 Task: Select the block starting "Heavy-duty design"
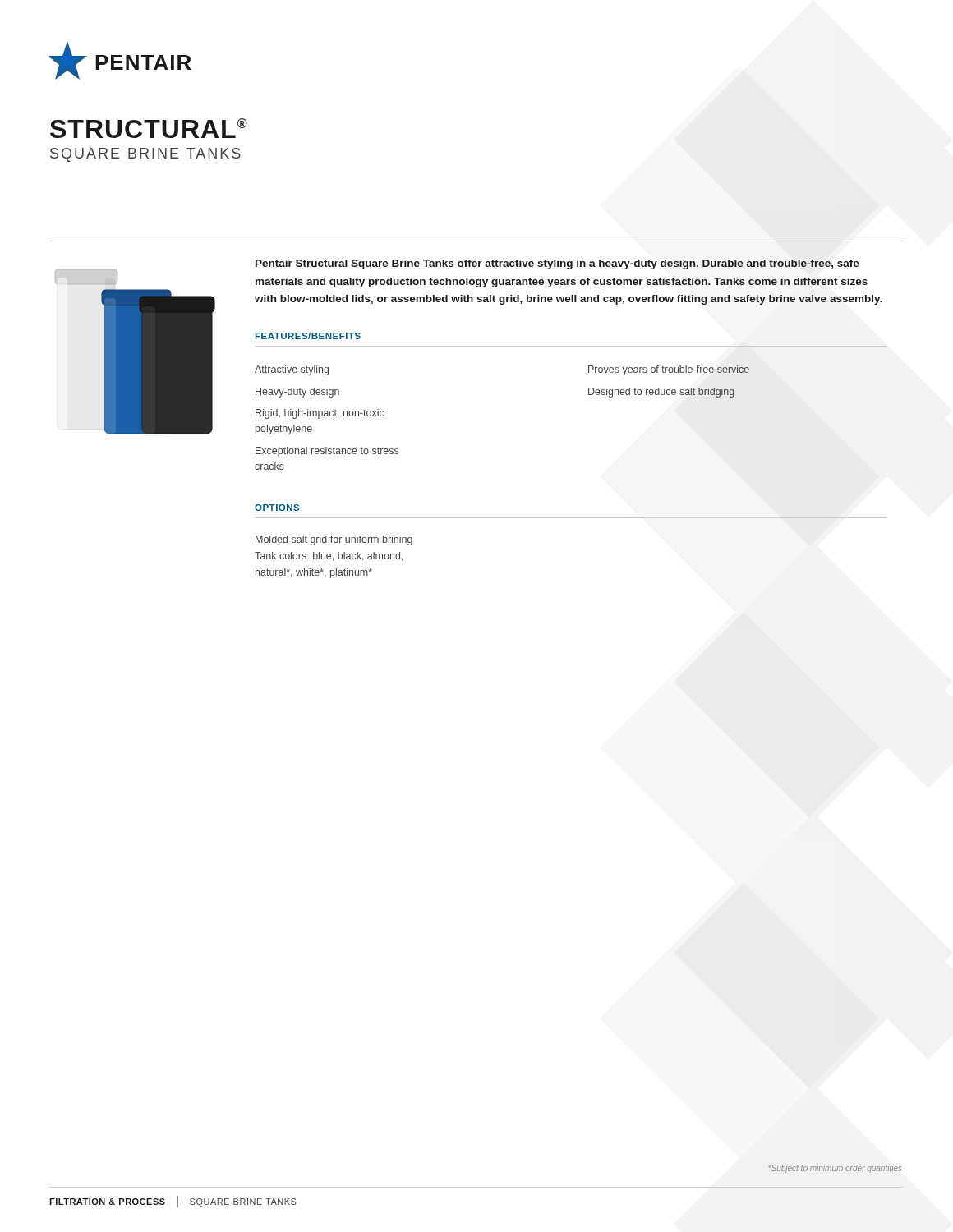click(297, 391)
